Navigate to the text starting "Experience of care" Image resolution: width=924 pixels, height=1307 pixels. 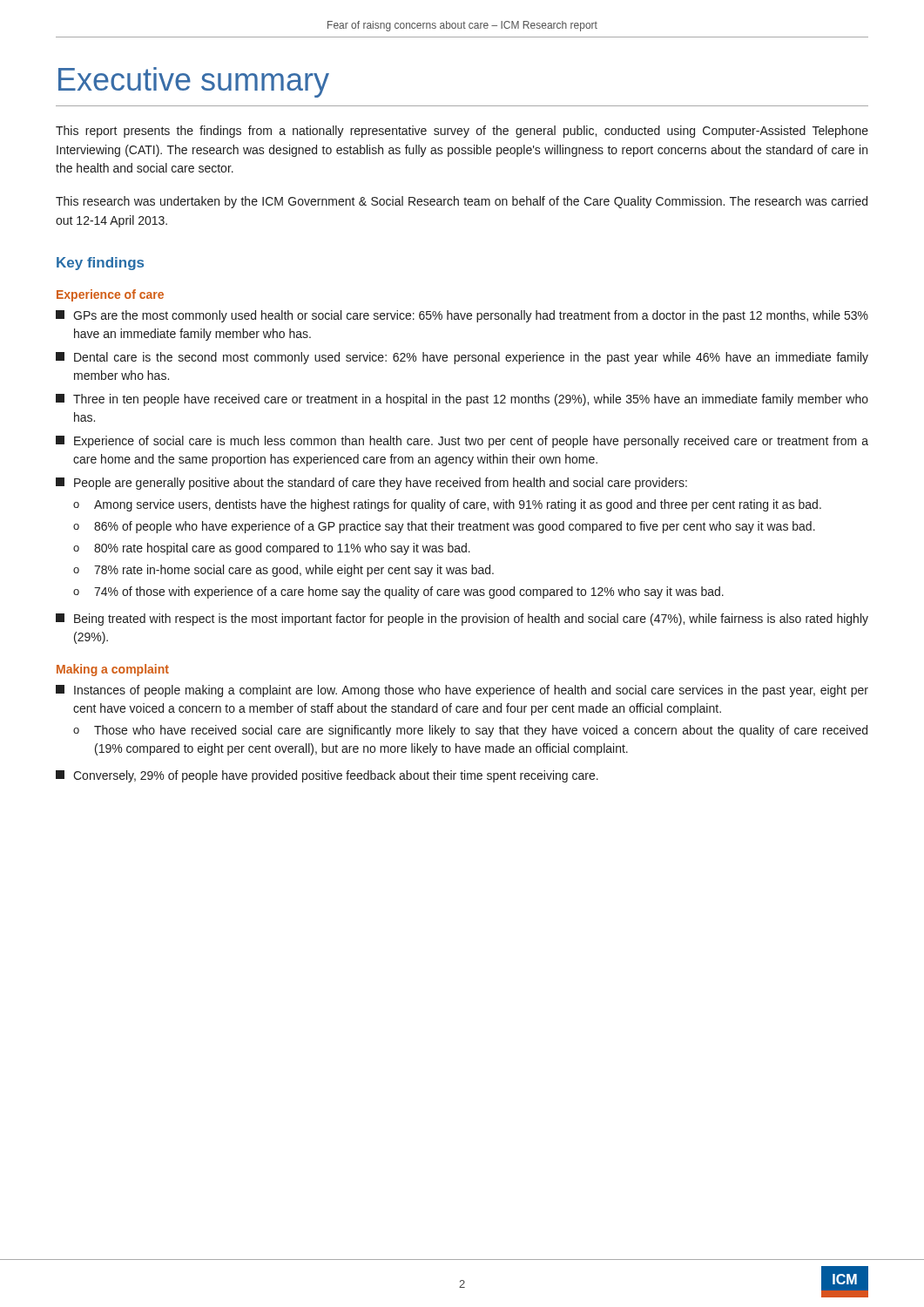click(110, 295)
